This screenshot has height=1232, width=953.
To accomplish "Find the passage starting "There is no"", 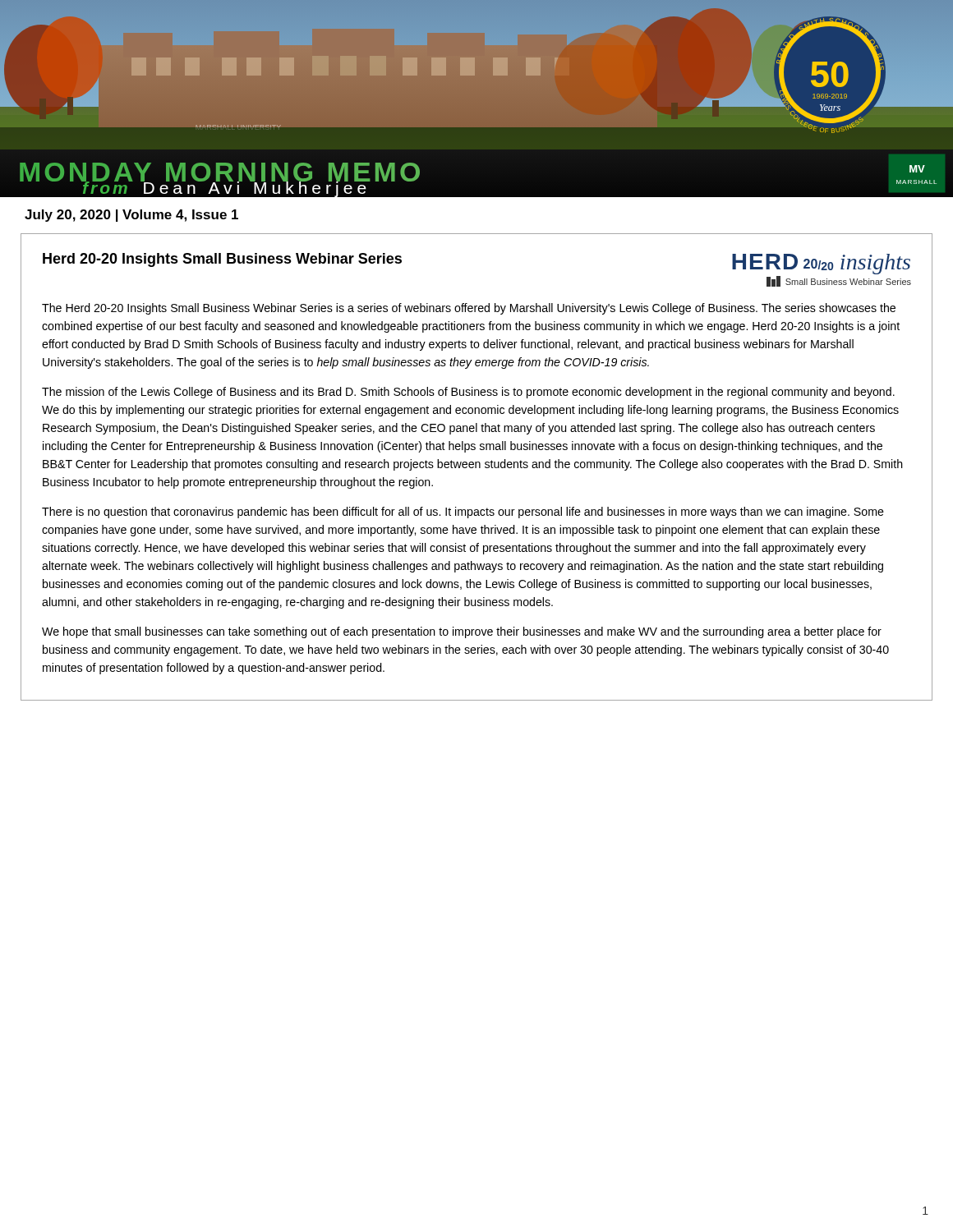I will pos(463,557).
